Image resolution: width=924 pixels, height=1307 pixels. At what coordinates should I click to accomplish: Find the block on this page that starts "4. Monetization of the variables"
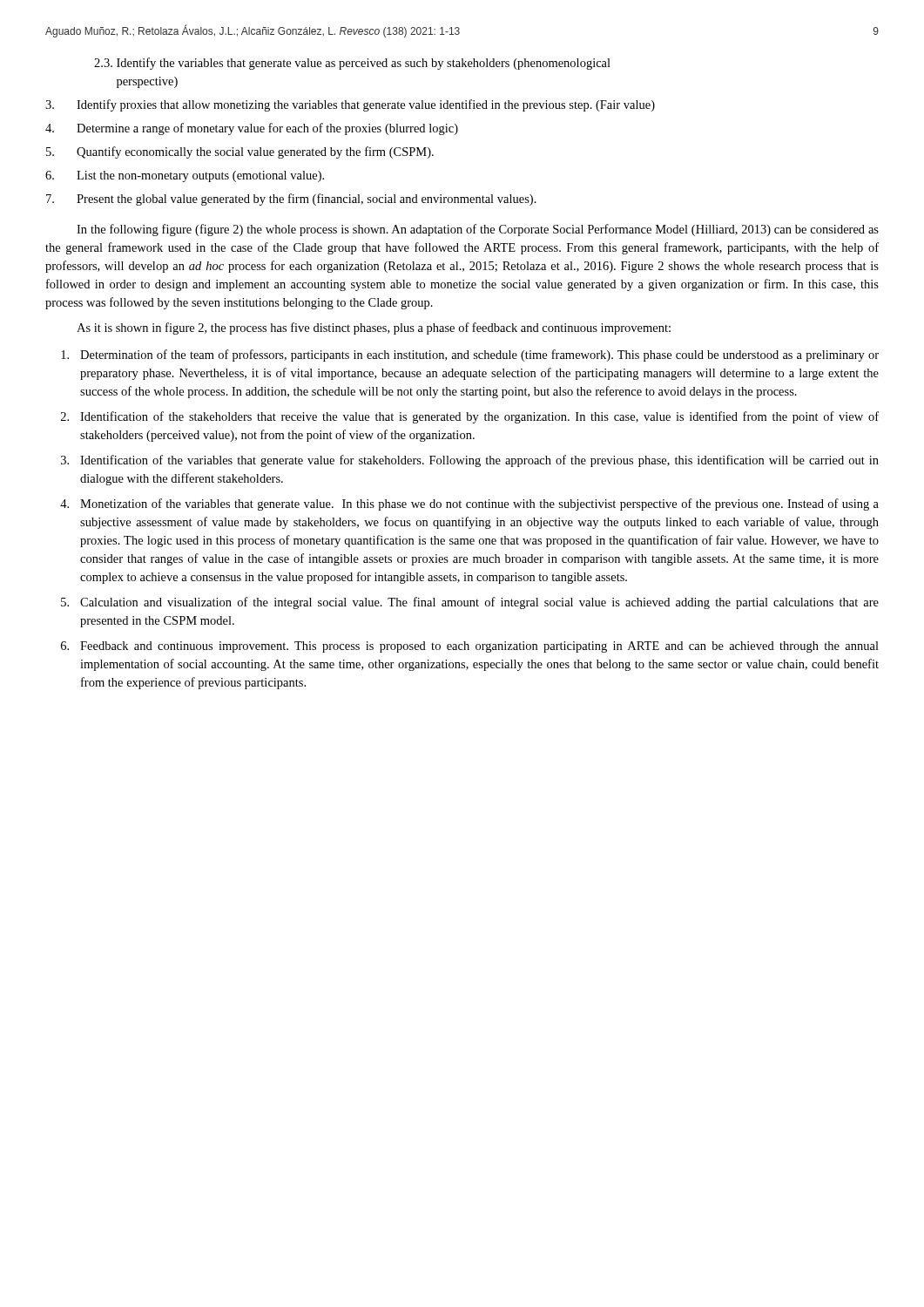tap(462, 541)
